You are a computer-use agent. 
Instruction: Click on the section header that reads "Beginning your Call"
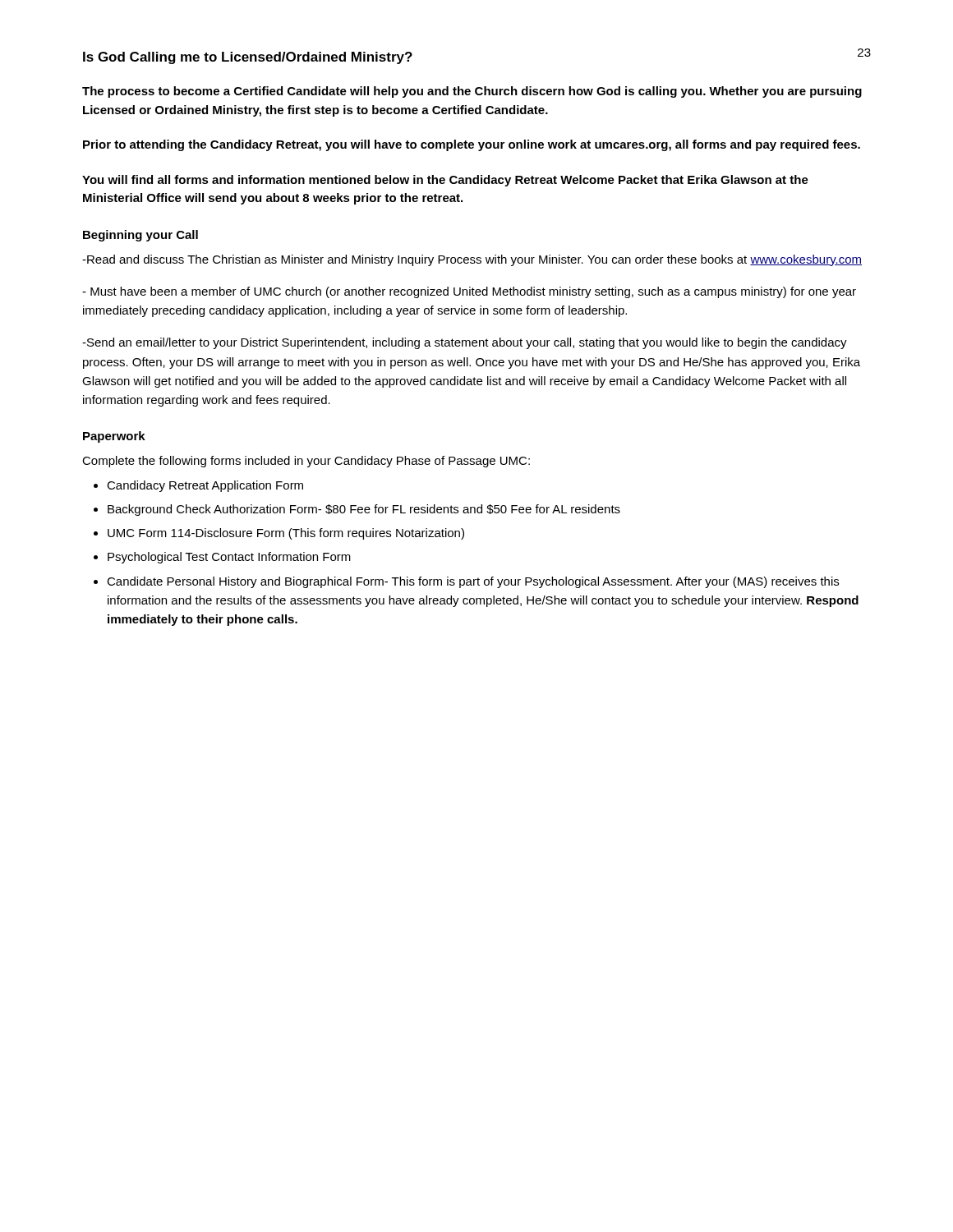(x=140, y=234)
